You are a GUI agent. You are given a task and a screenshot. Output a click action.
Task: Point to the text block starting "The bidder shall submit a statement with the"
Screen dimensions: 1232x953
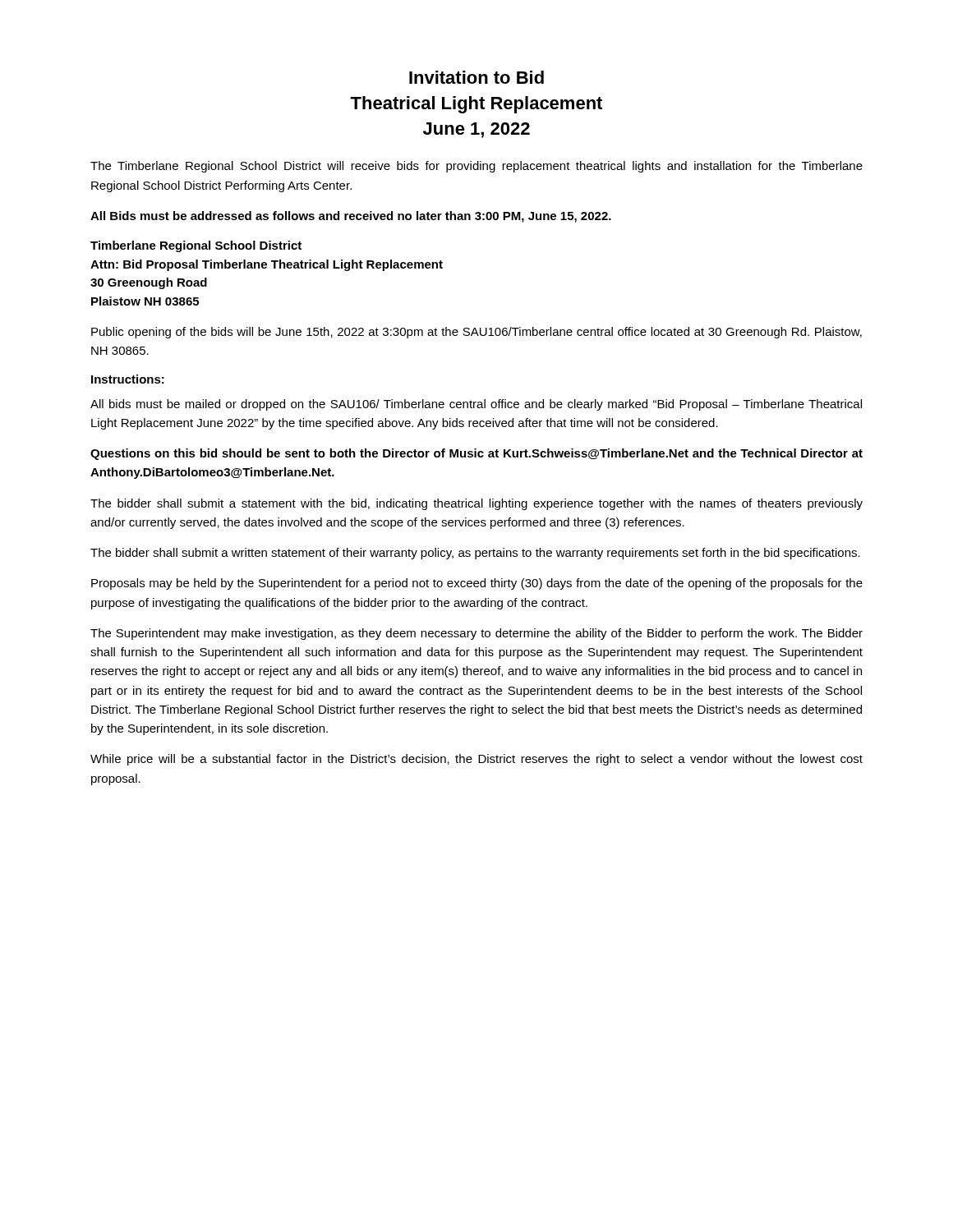(x=476, y=512)
